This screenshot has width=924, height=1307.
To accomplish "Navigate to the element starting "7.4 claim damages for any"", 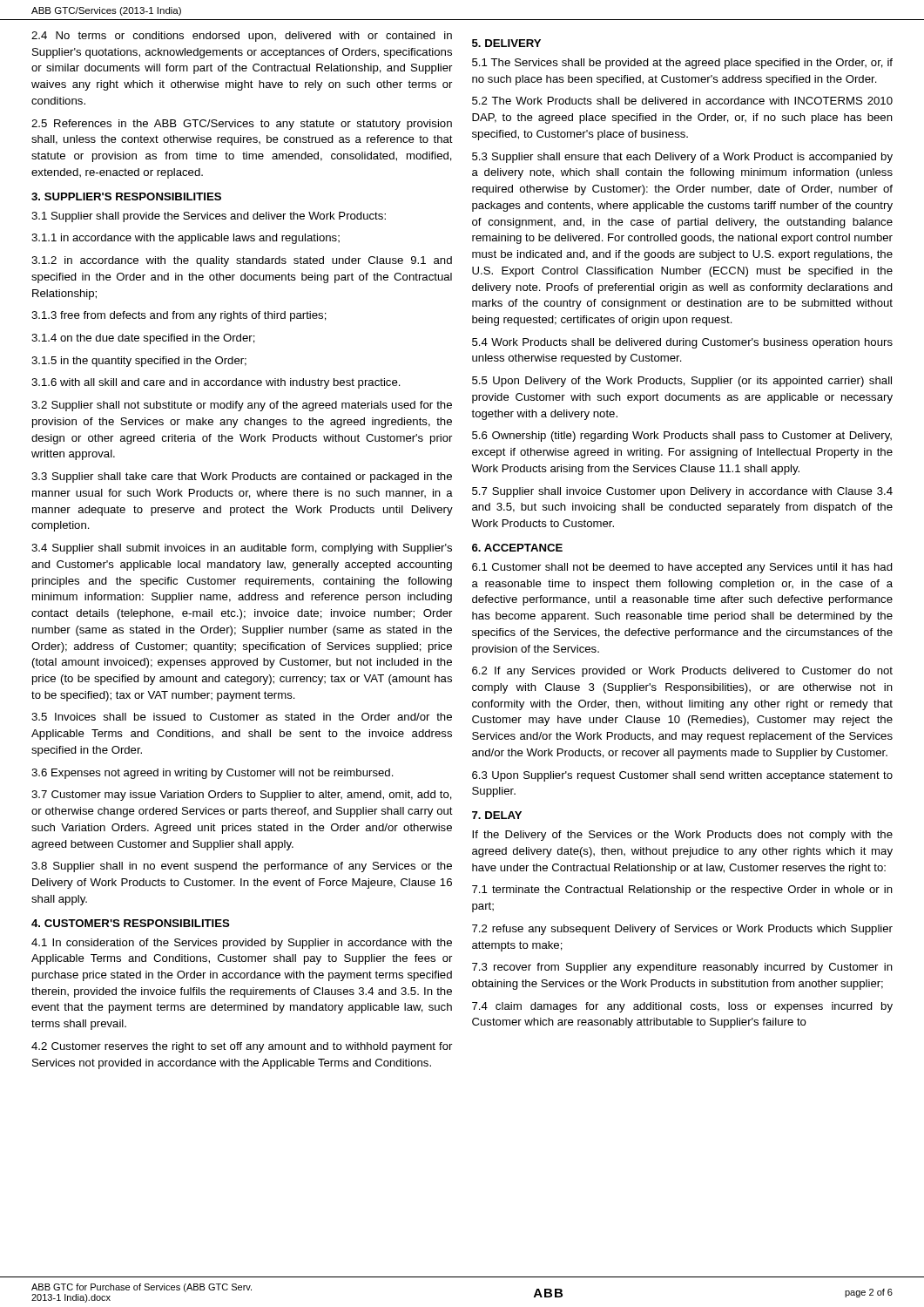I will pos(682,1015).
